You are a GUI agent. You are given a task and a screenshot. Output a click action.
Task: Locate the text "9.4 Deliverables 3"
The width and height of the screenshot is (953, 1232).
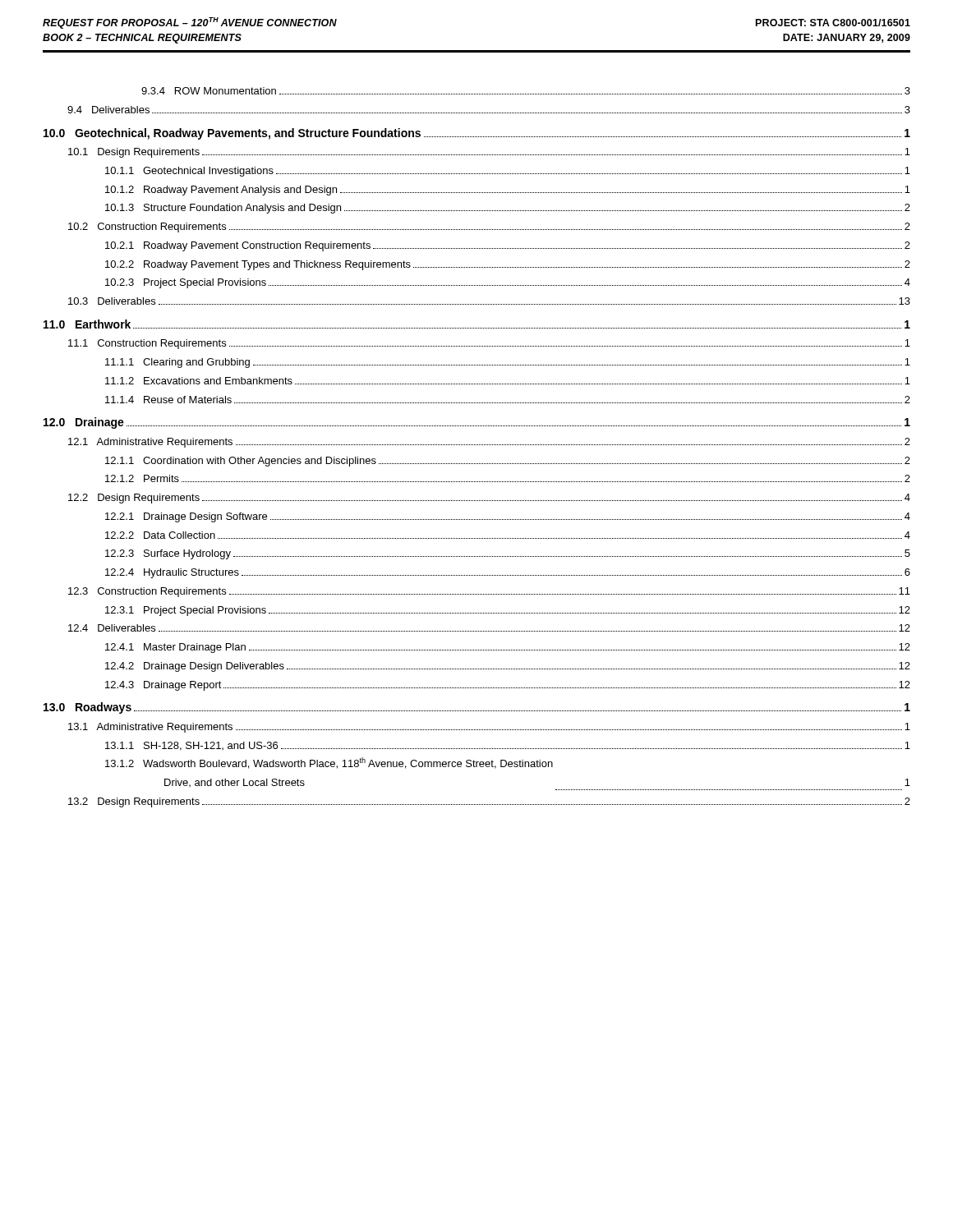[489, 110]
